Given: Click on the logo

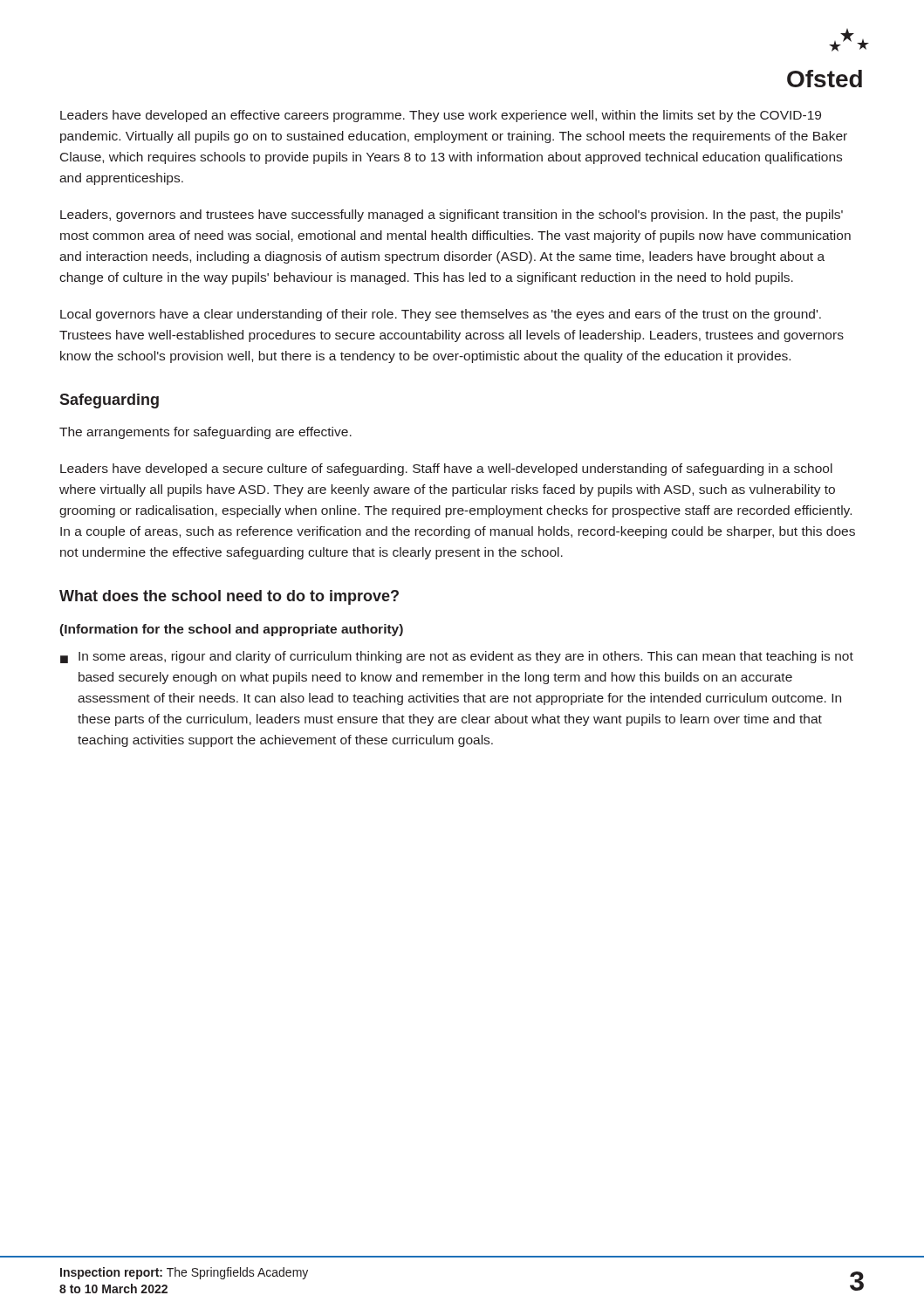Looking at the screenshot, I should pyautogui.click(x=834, y=64).
